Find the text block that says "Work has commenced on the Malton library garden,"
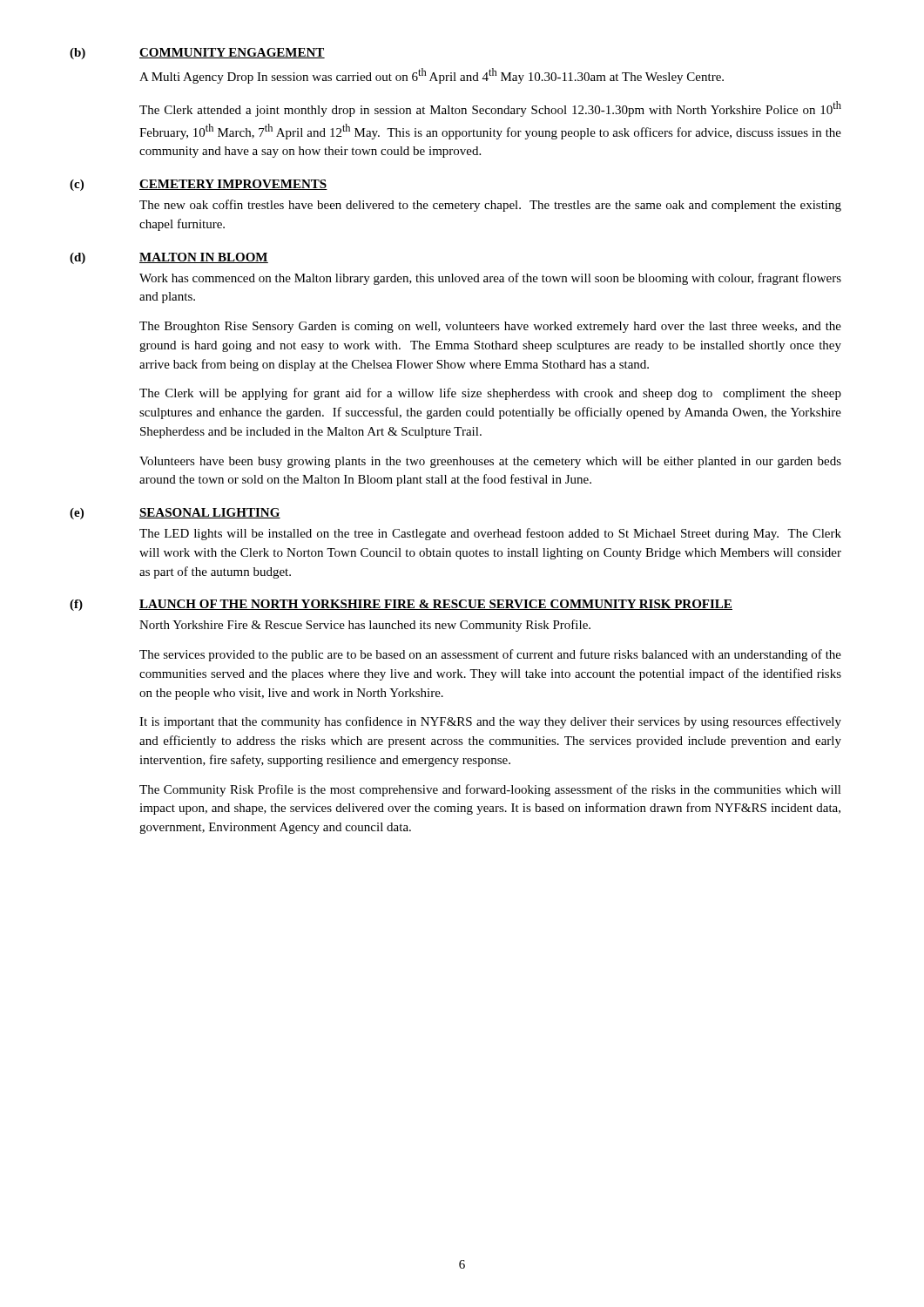924x1307 pixels. tap(490, 287)
